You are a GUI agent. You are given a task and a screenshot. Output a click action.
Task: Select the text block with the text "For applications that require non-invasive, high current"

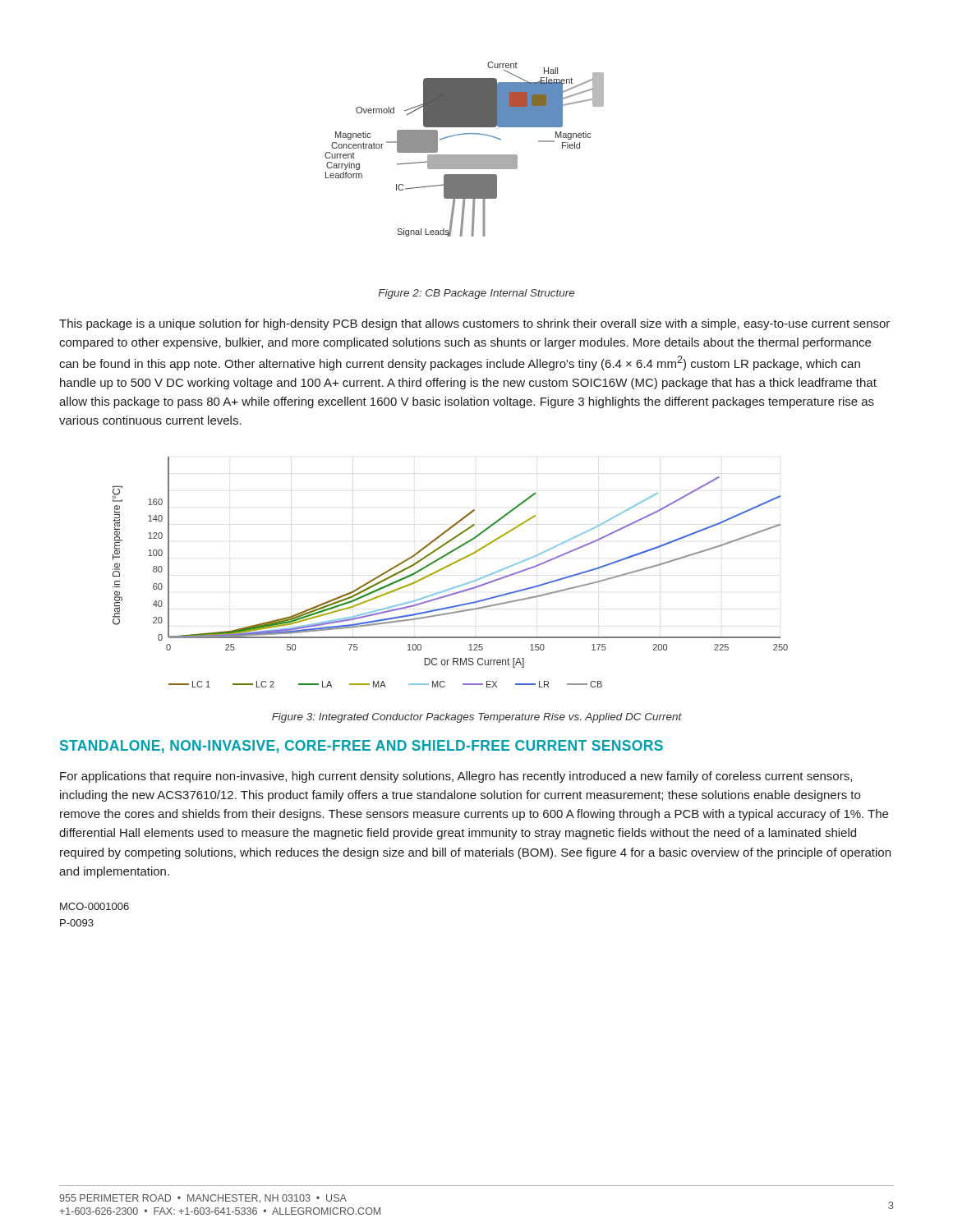(x=475, y=823)
